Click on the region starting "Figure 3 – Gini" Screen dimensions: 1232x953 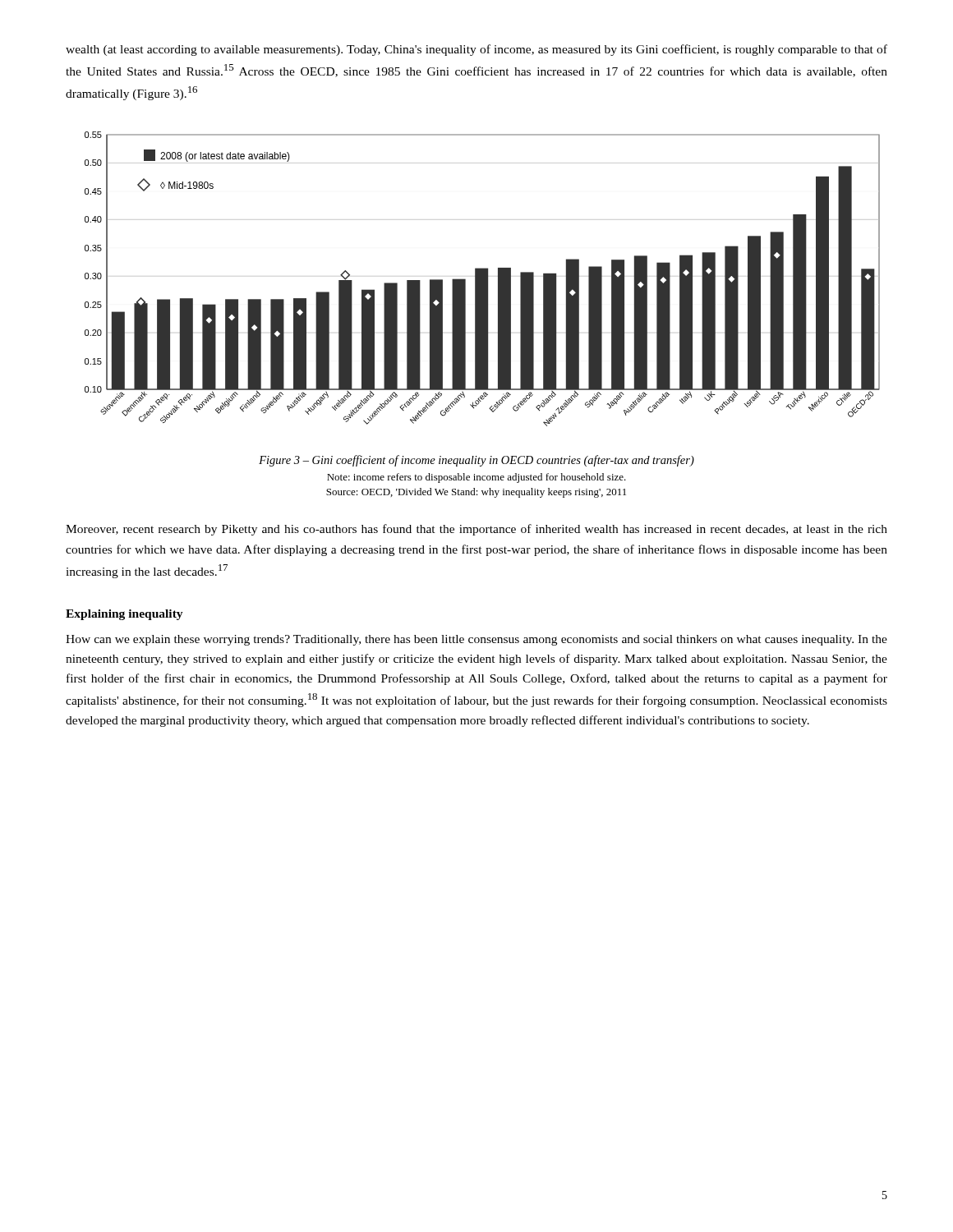pos(476,476)
